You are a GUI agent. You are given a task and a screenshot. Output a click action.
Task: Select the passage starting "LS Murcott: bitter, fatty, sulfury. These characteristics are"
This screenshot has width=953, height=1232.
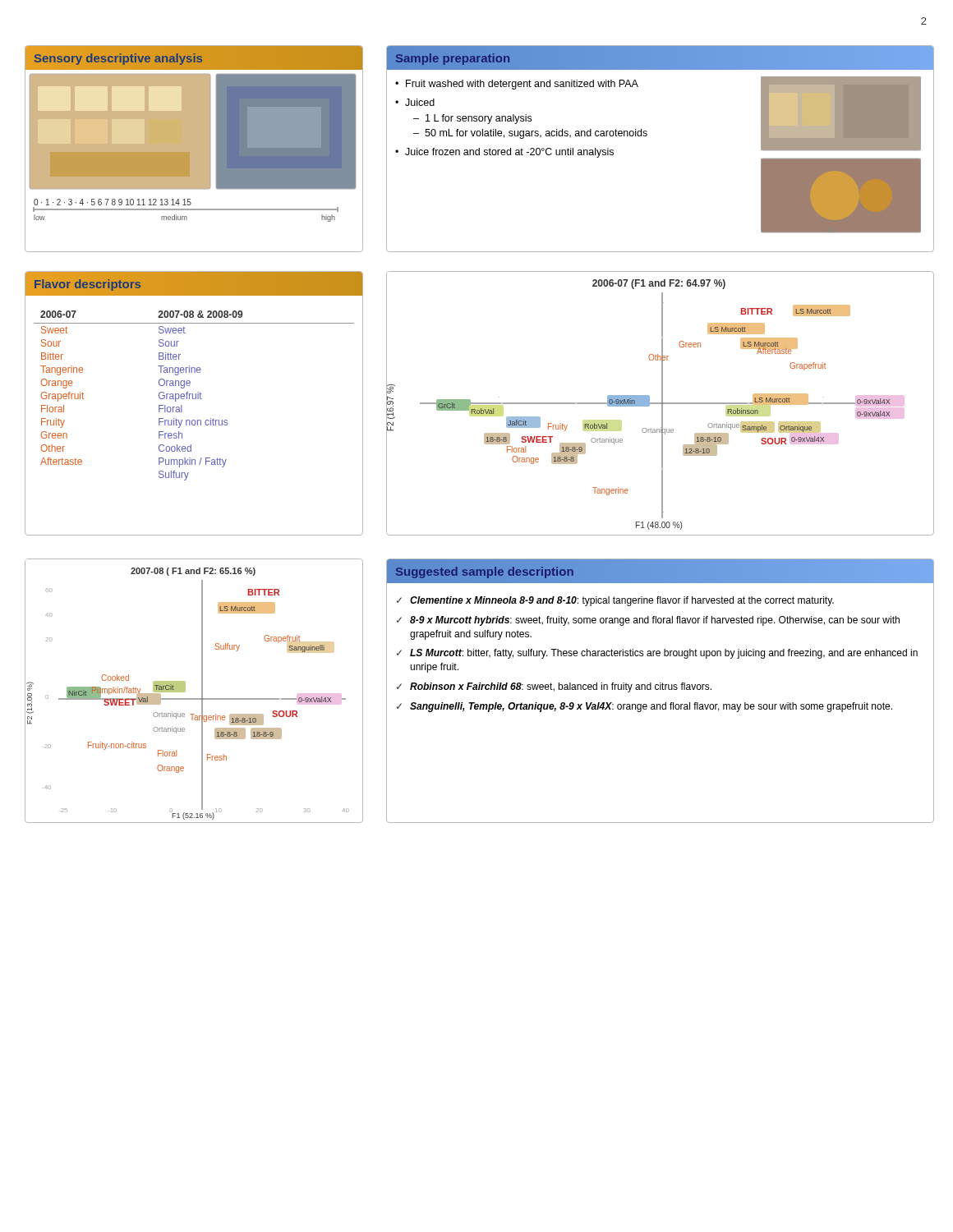(x=664, y=660)
